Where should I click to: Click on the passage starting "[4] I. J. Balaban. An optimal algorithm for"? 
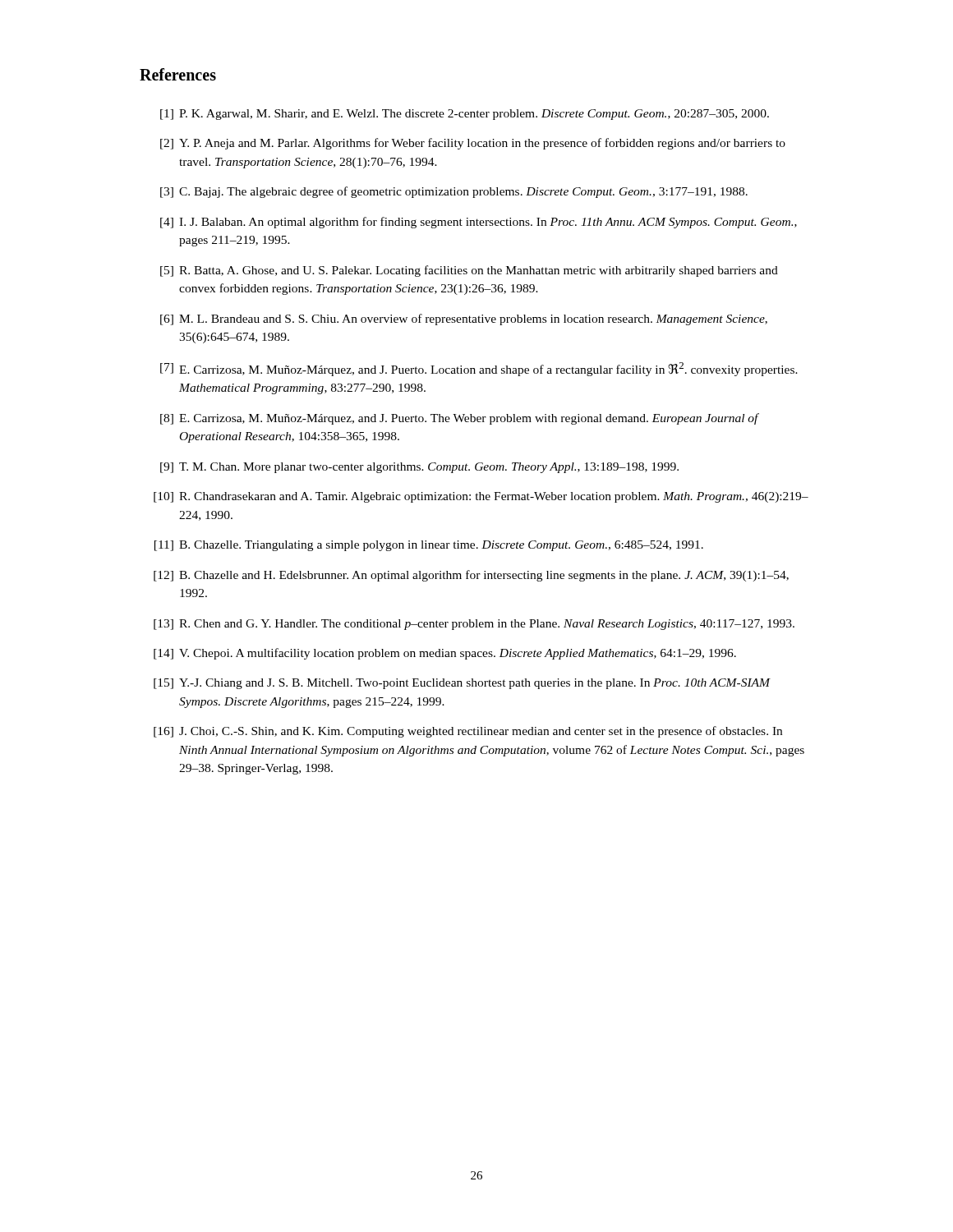476,231
